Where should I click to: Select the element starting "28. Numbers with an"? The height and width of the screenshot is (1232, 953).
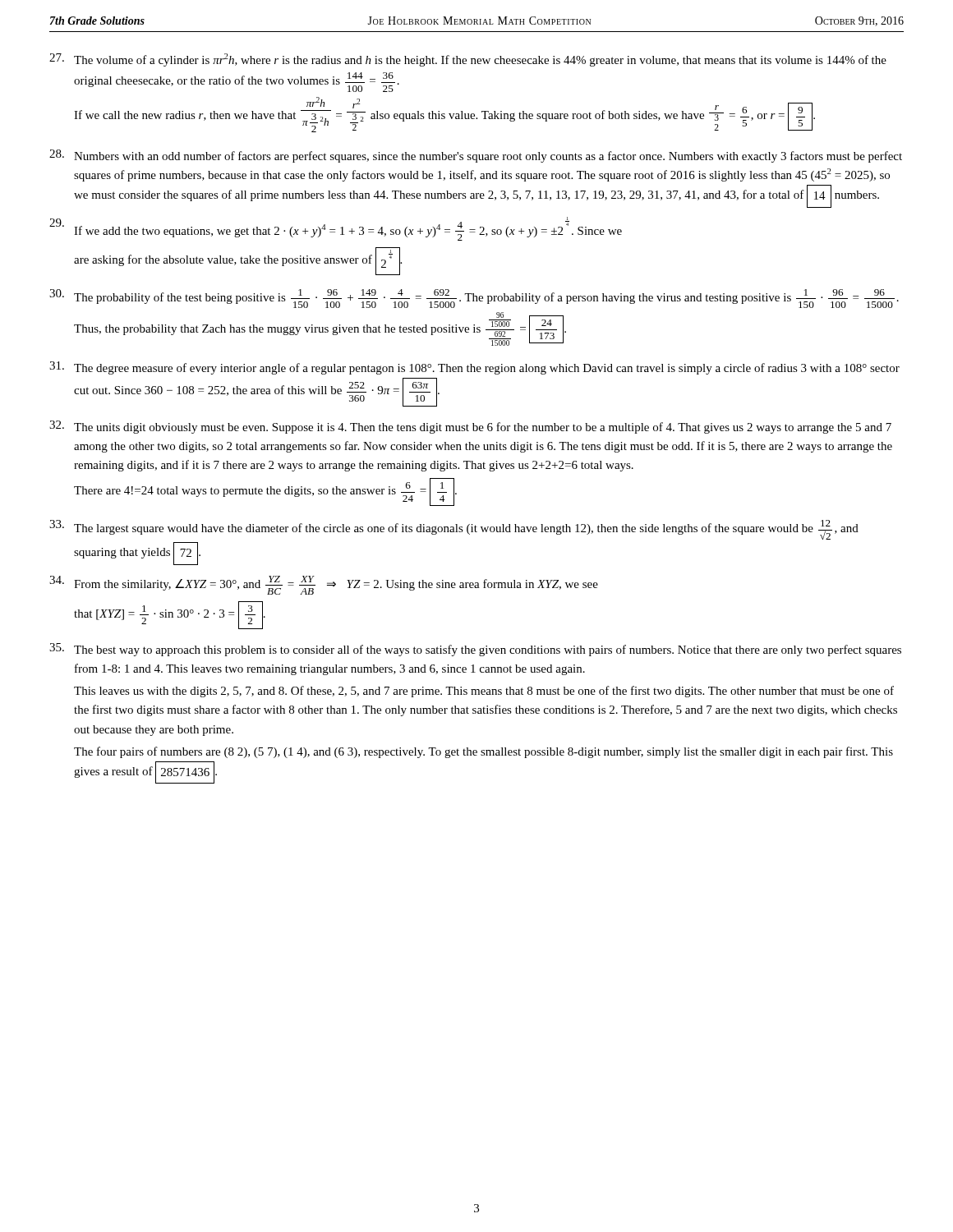(476, 177)
